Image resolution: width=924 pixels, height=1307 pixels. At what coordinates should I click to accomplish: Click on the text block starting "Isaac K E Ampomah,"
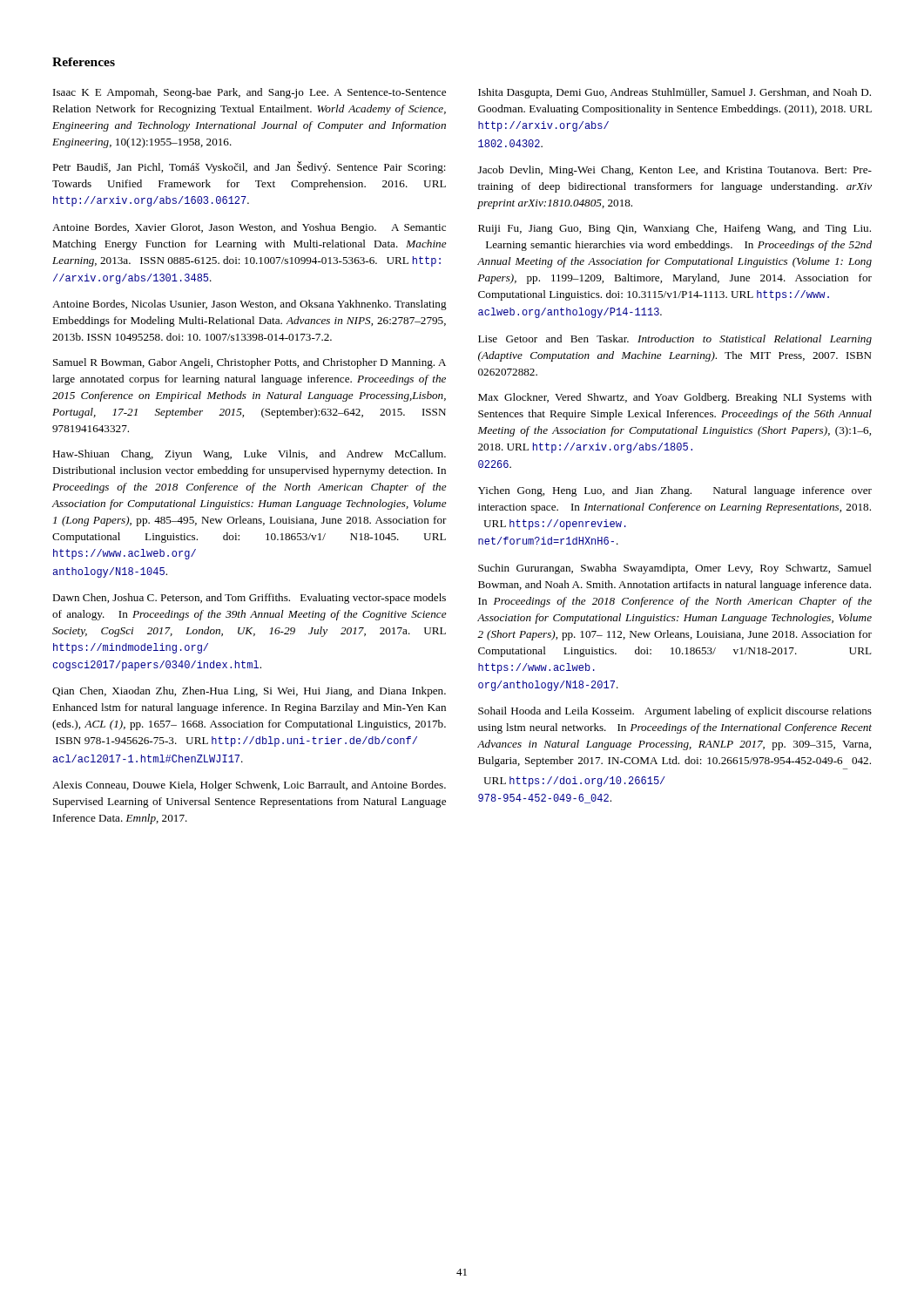coord(249,117)
